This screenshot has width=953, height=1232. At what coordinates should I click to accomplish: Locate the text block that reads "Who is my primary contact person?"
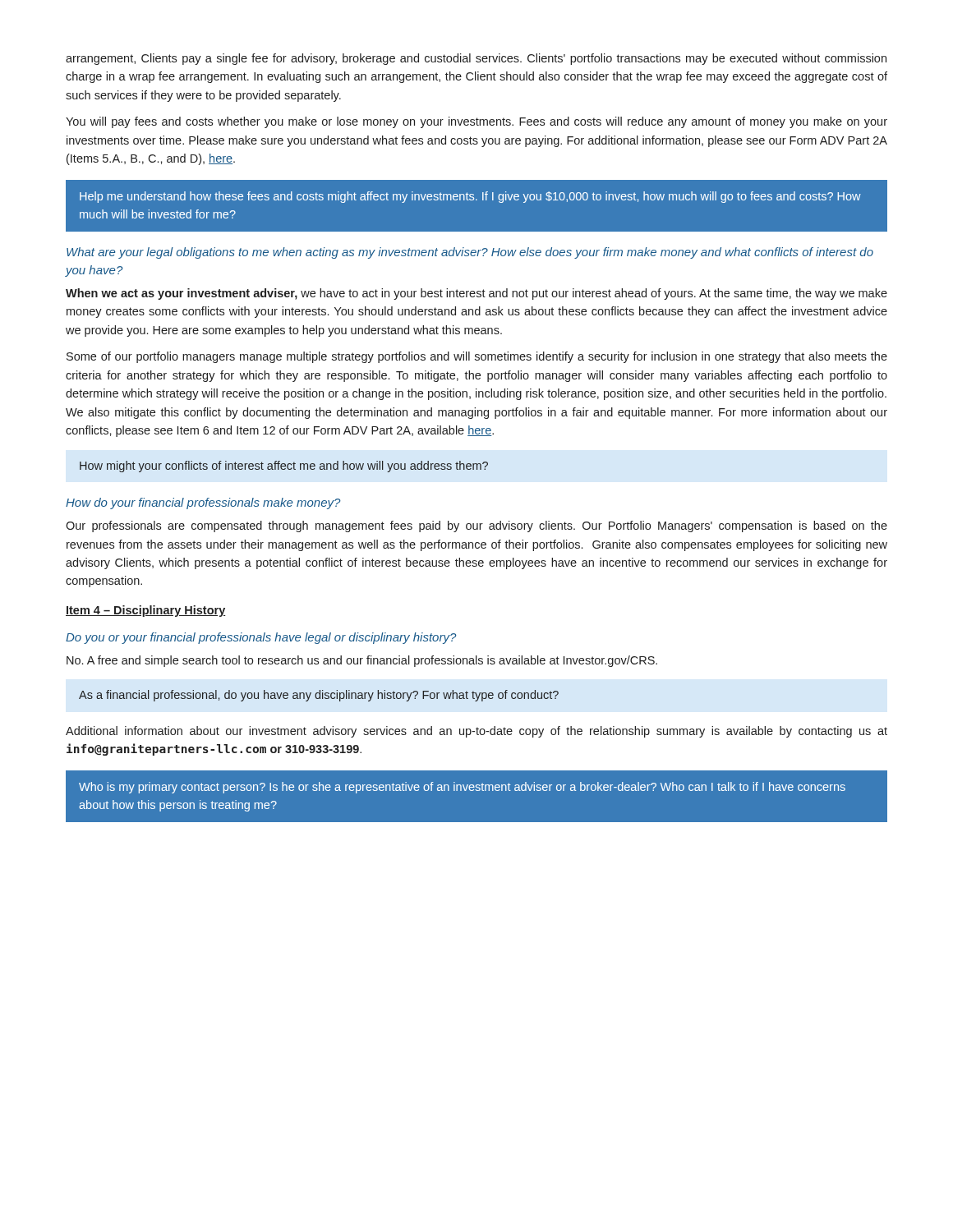click(462, 796)
